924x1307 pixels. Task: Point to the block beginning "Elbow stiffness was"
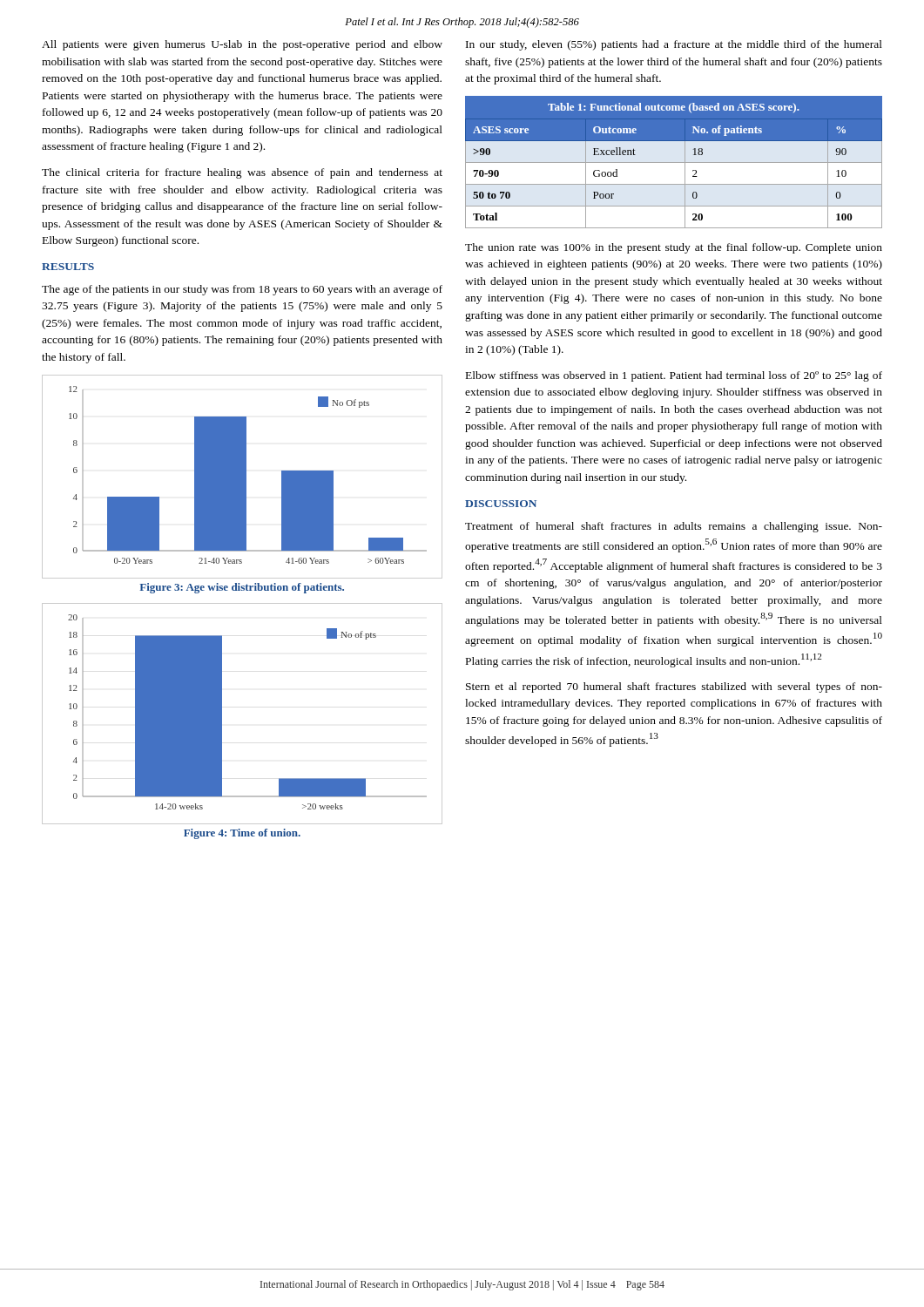674,426
